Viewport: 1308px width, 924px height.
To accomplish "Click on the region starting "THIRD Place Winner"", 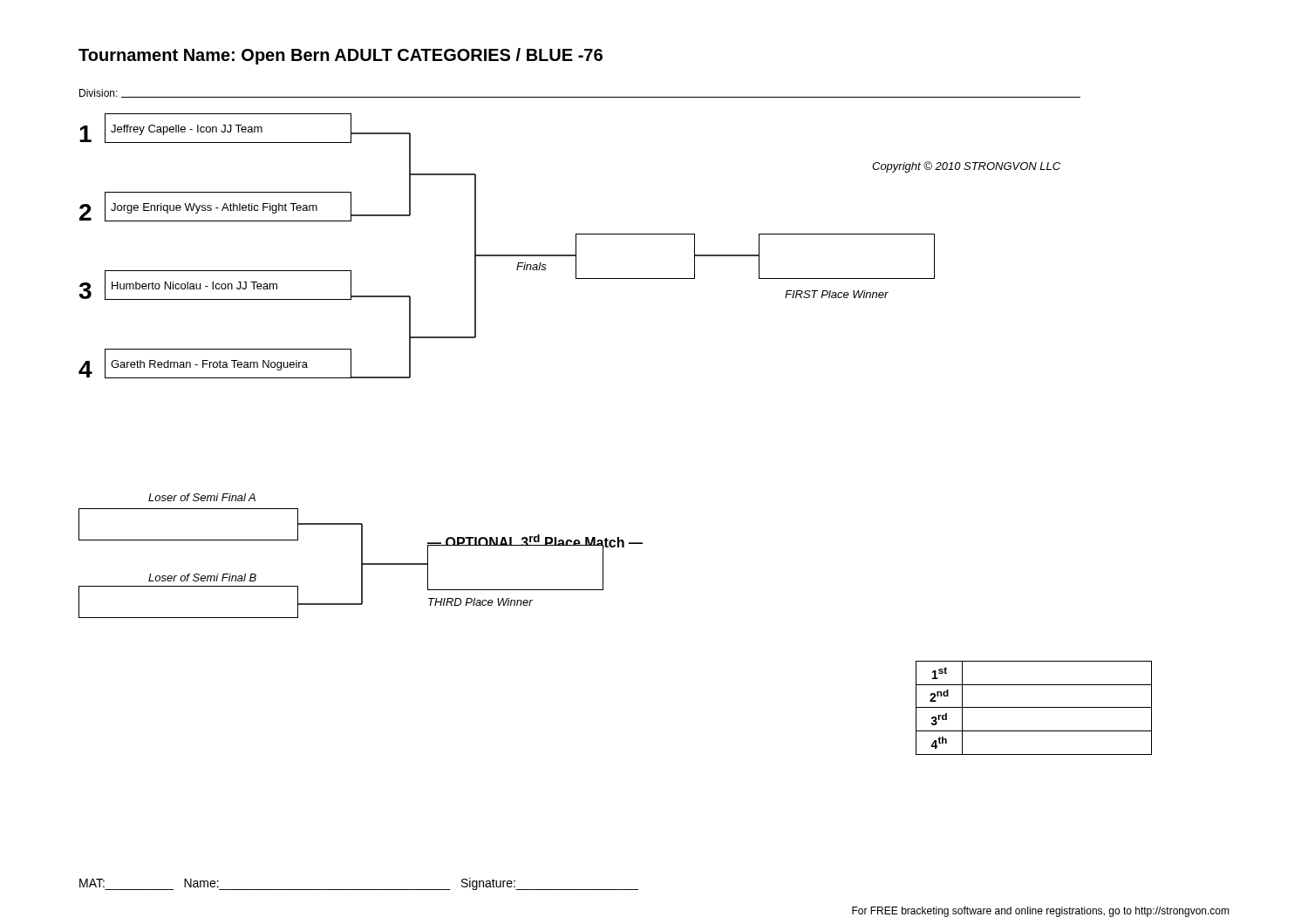I will (x=480, y=602).
